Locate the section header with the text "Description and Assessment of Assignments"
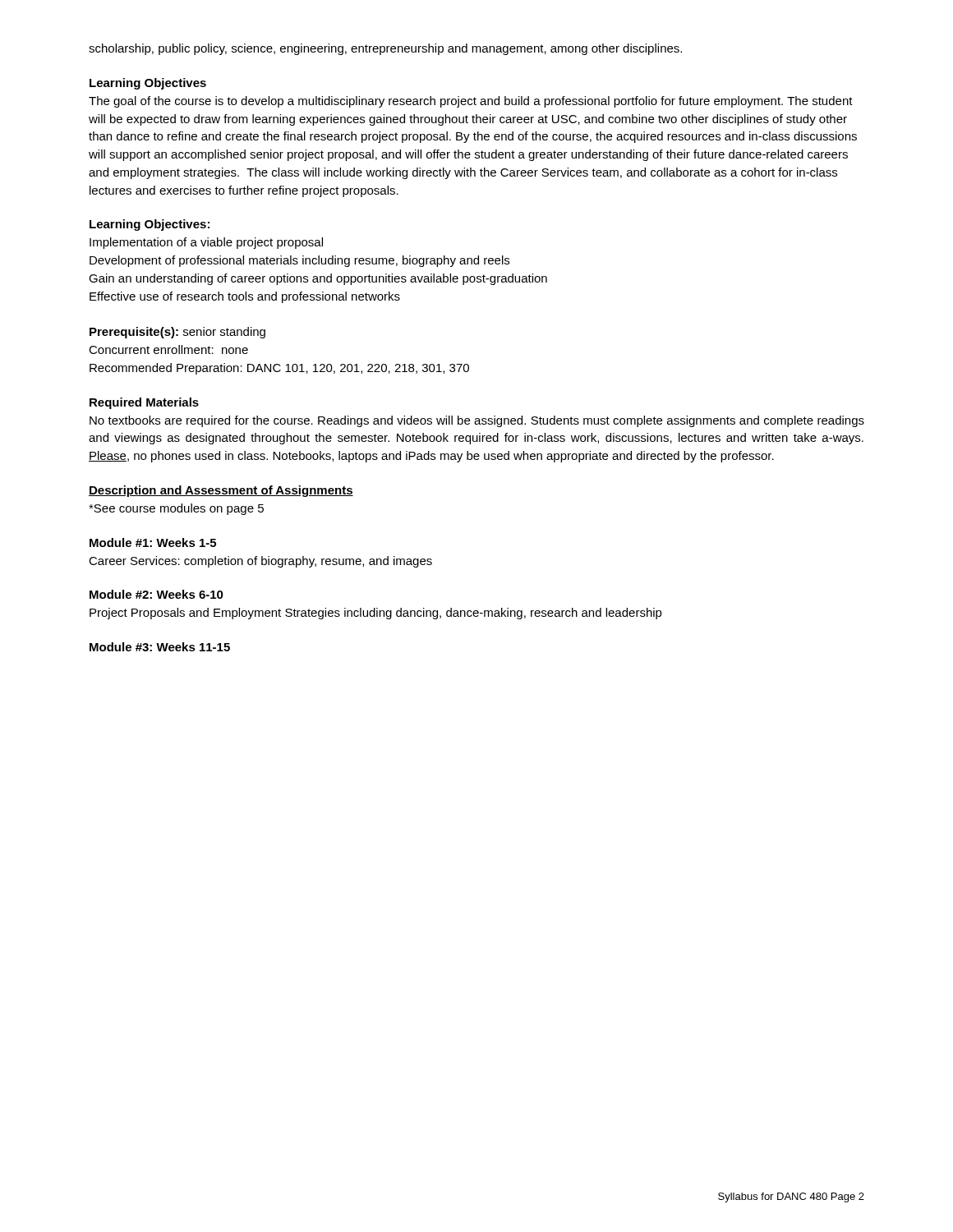The image size is (953, 1232). point(221,490)
